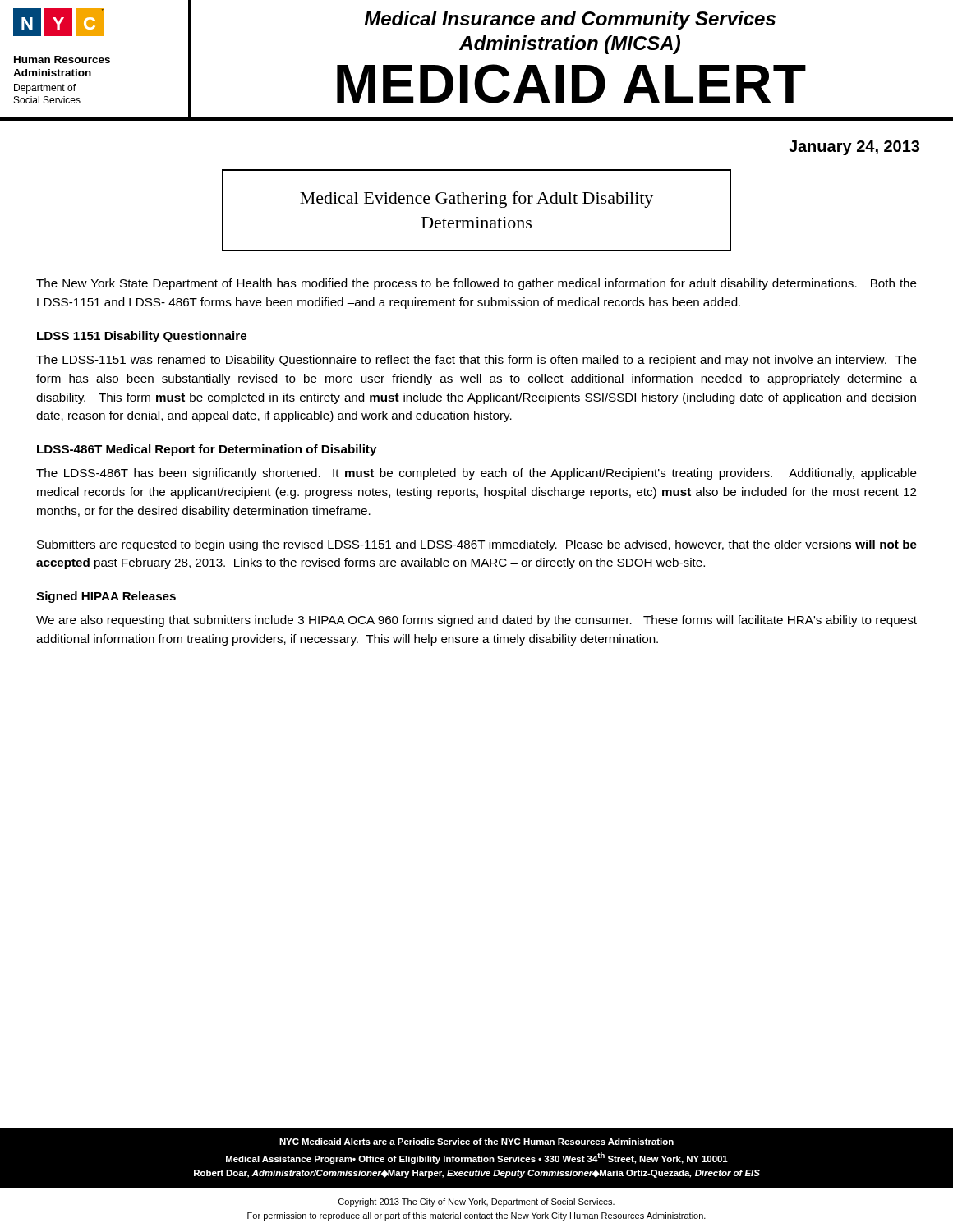This screenshot has height=1232, width=953.
Task: Click on the section header that says "Signed HIPAA Releases"
Action: pyautogui.click(x=106, y=596)
